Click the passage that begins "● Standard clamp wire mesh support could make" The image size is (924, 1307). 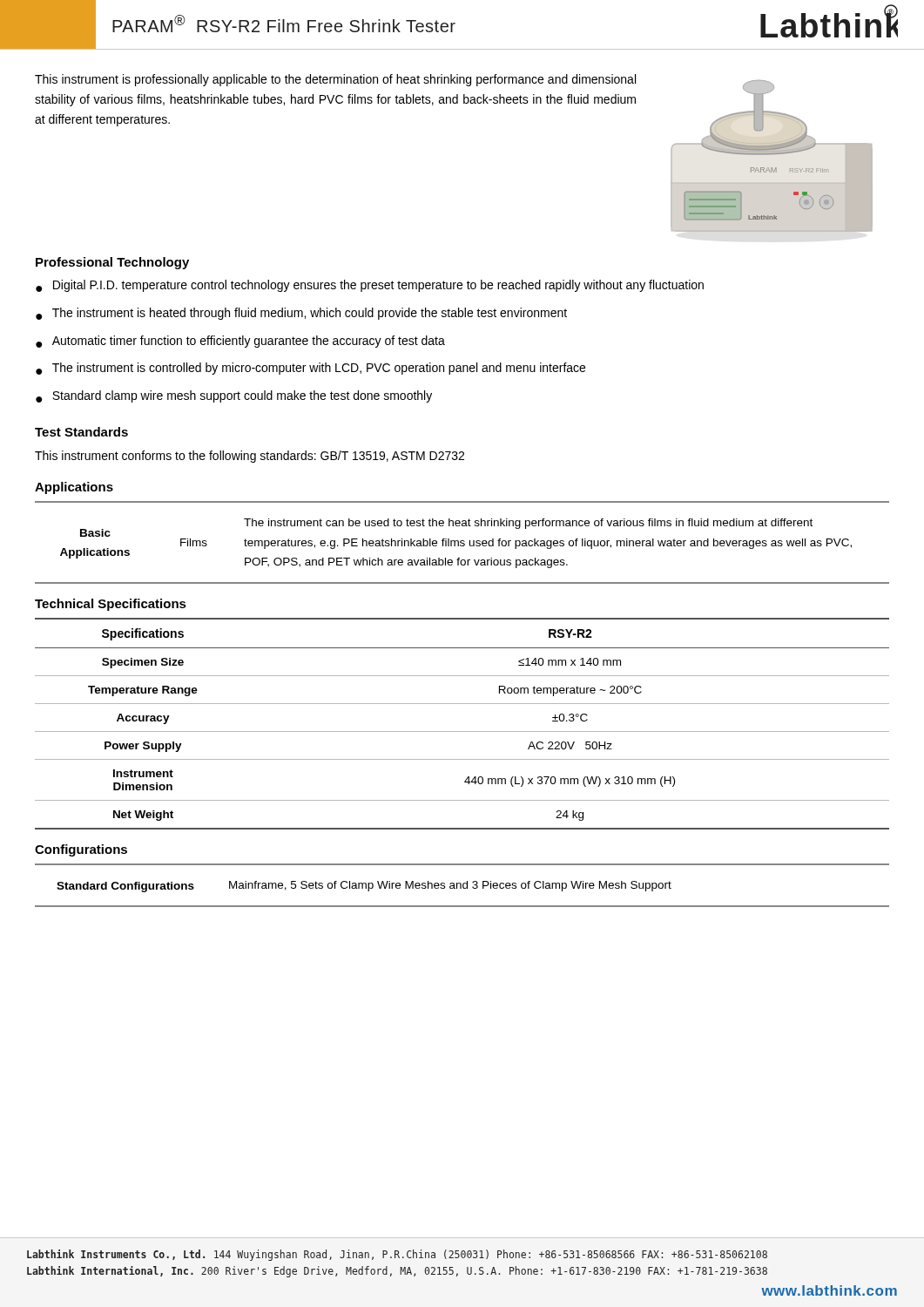coord(233,399)
